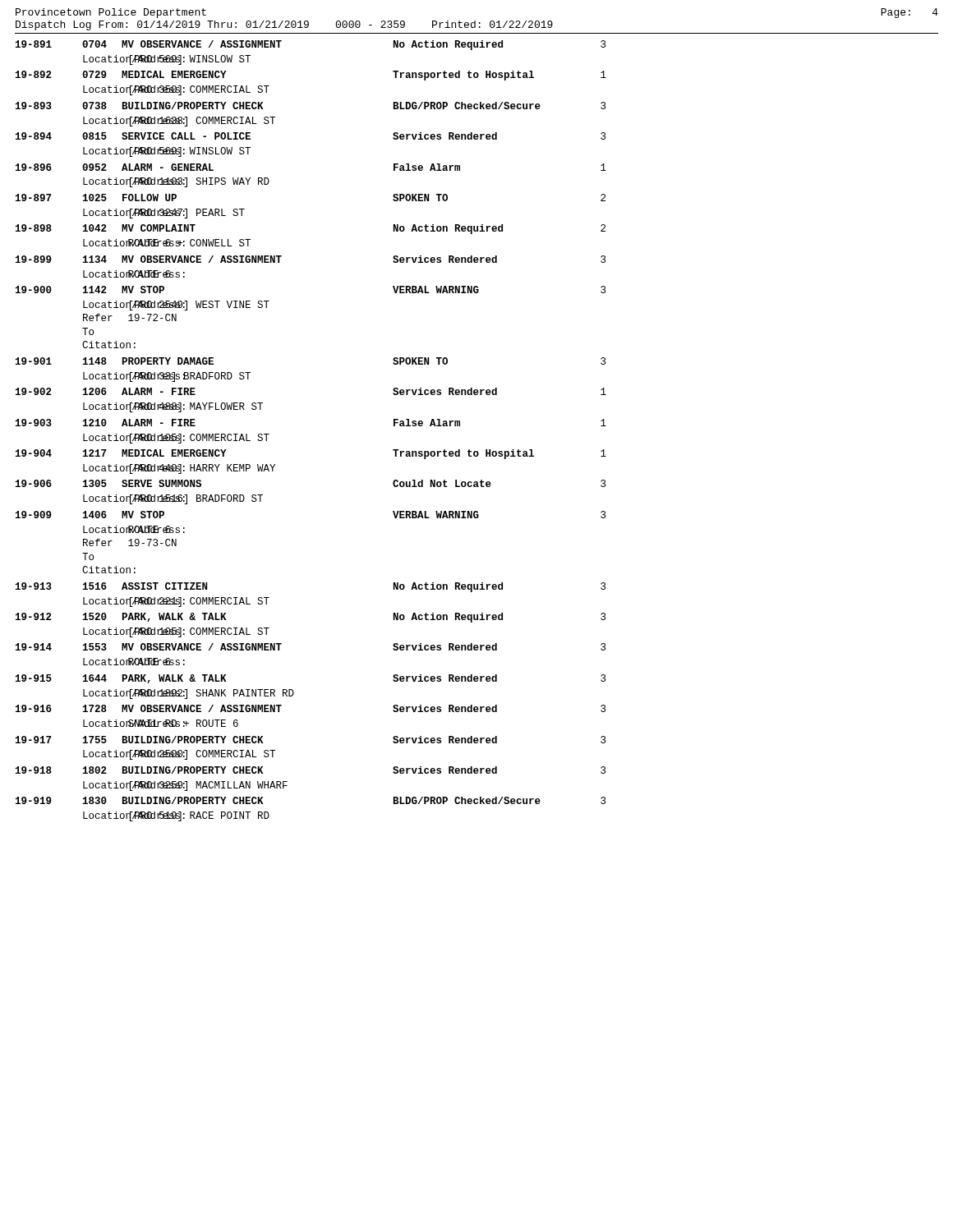
Task: Click on the region starting "19-891 0704 MV OBSERVANCE"
Action: click(x=476, y=53)
